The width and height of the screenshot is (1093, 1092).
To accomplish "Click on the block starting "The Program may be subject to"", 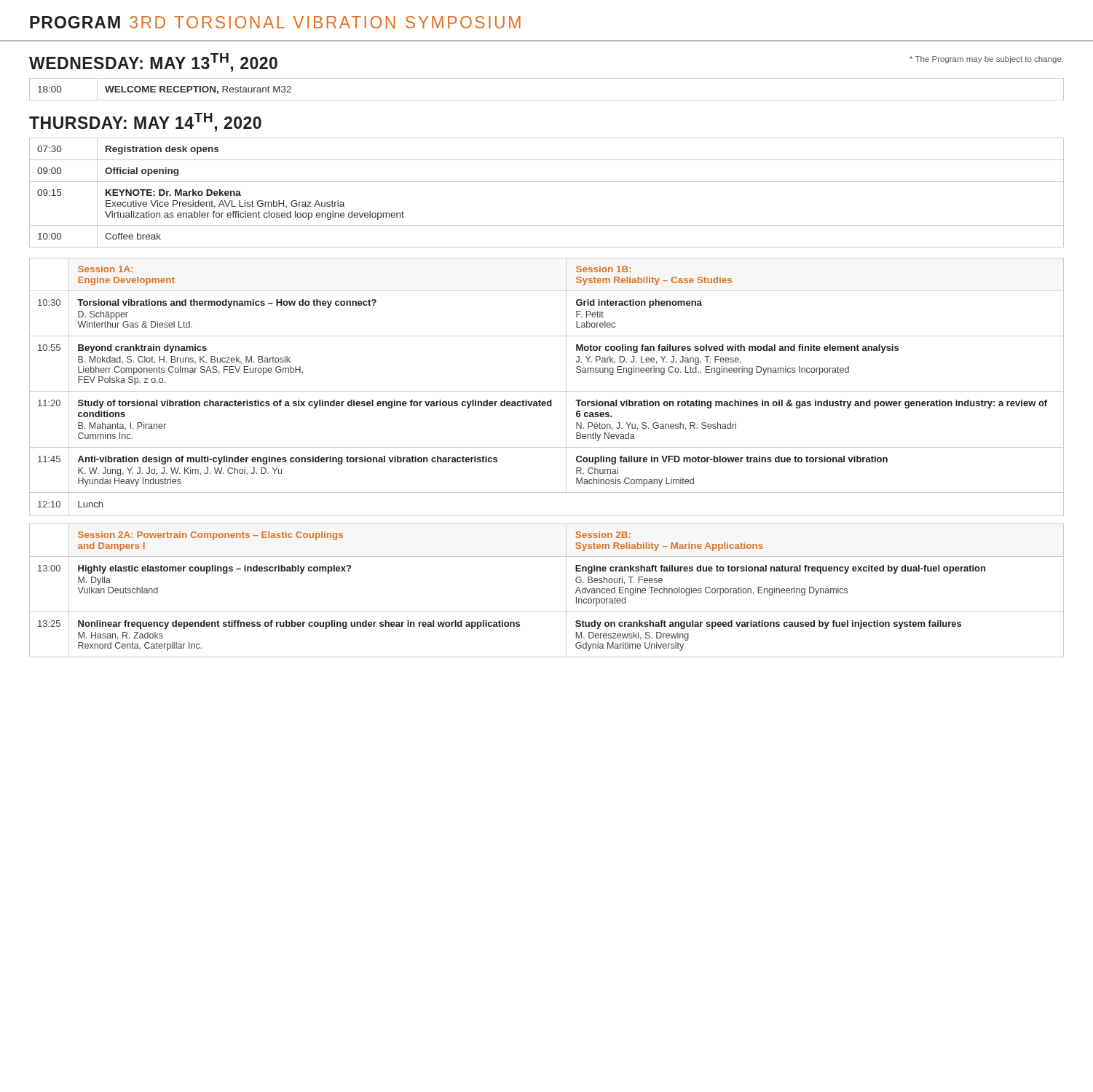I will coord(987,59).
